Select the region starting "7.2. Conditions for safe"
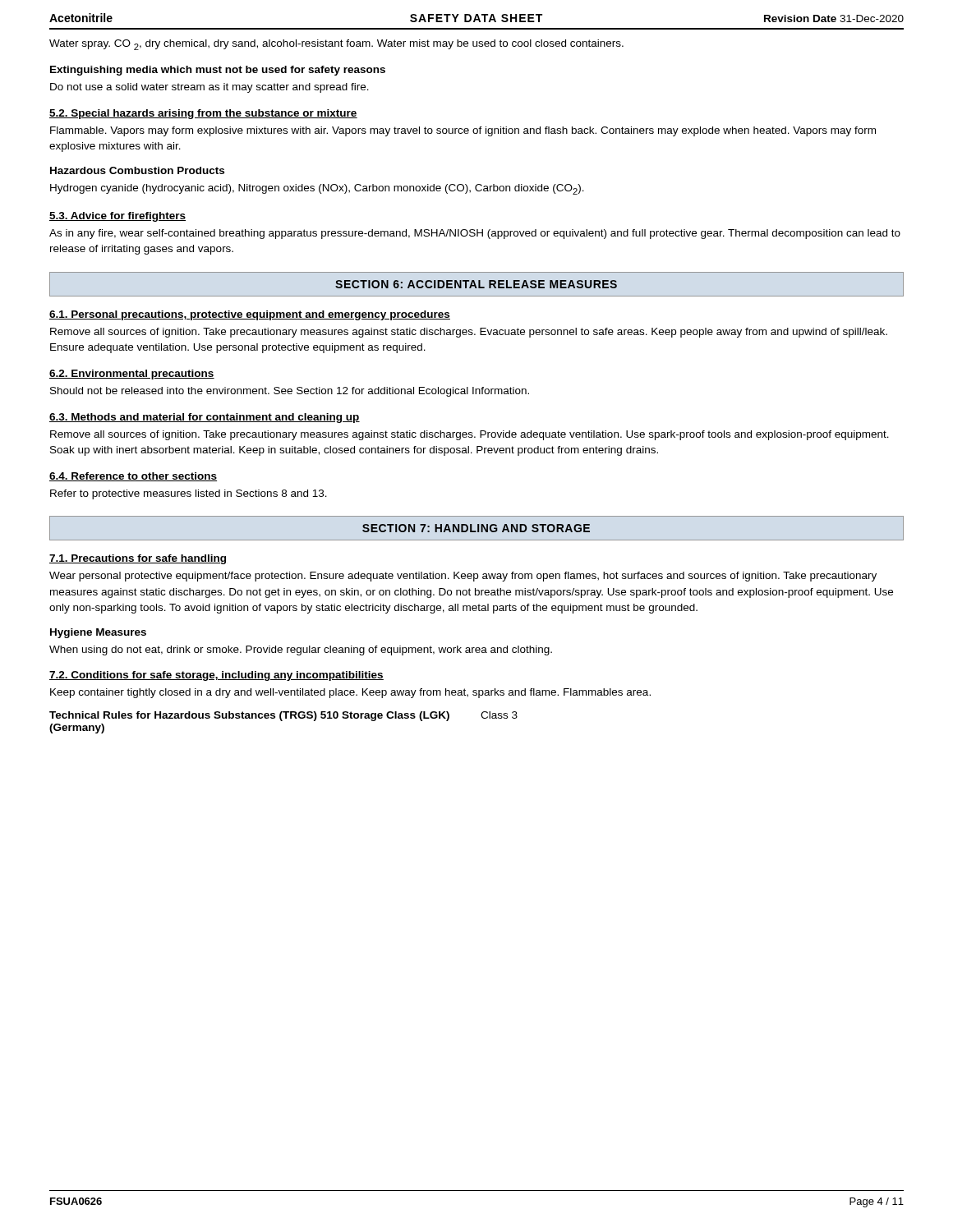 click(x=216, y=675)
